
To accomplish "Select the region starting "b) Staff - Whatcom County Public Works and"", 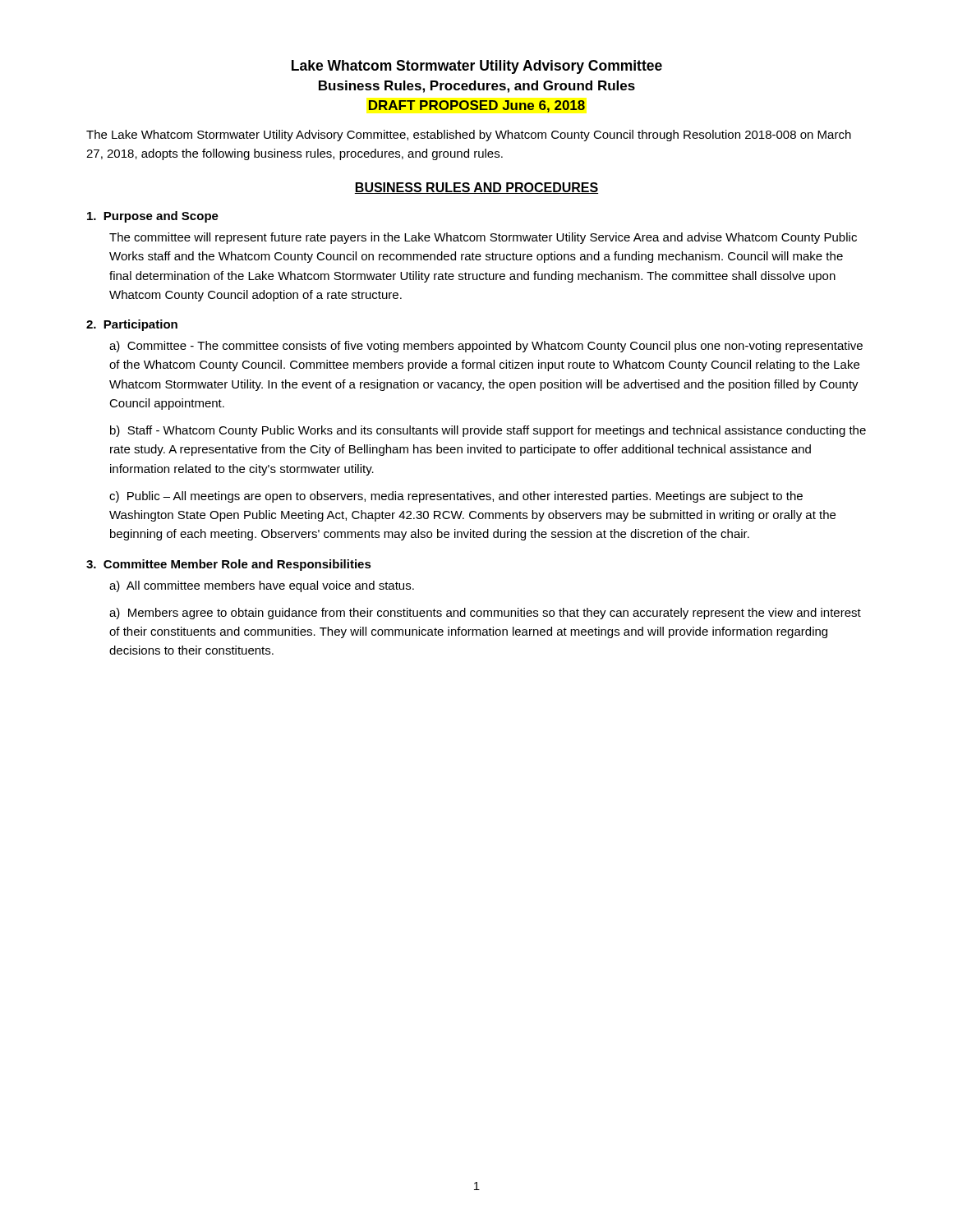I will [488, 449].
